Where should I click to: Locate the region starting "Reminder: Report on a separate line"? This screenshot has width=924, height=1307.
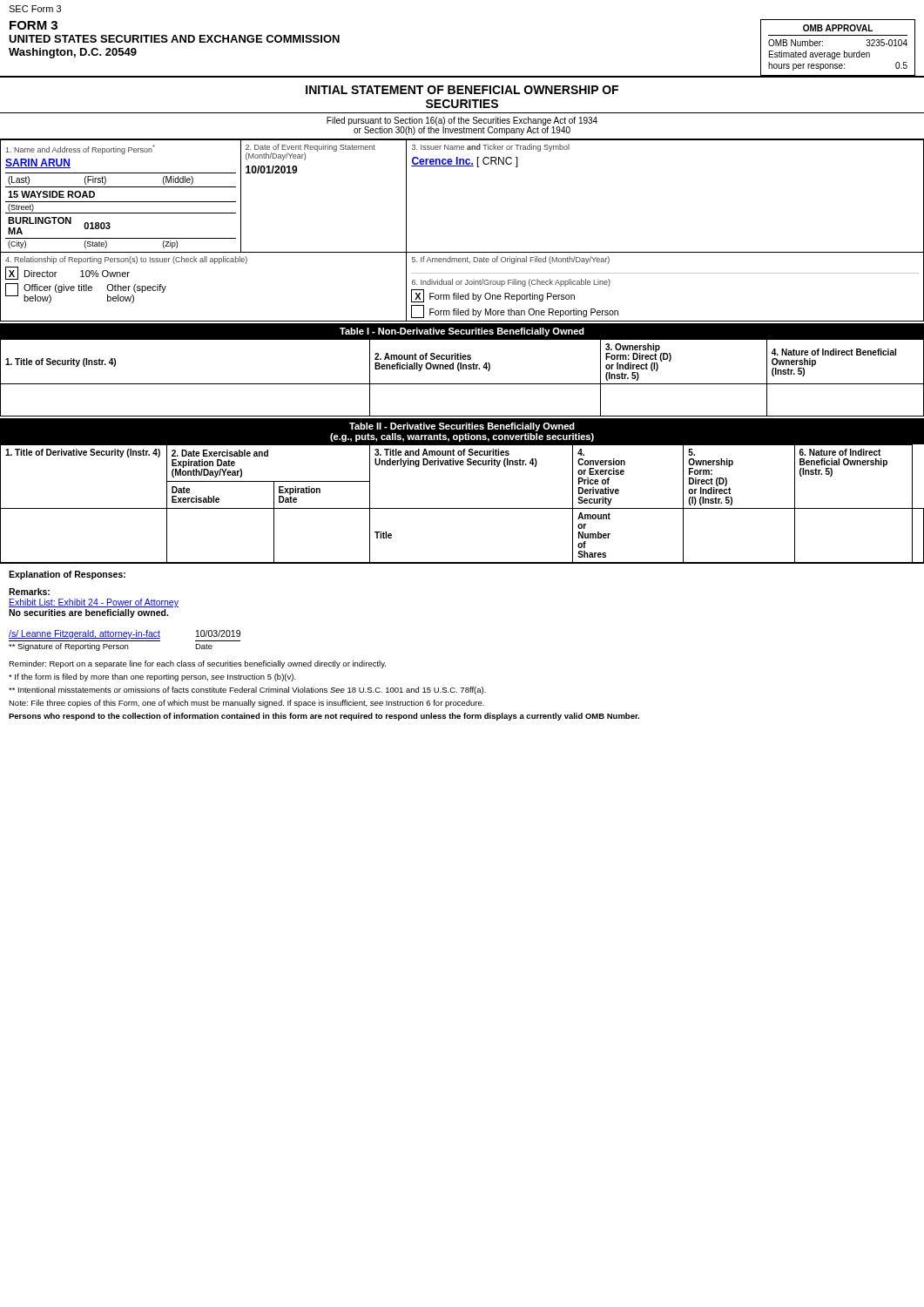click(198, 663)
